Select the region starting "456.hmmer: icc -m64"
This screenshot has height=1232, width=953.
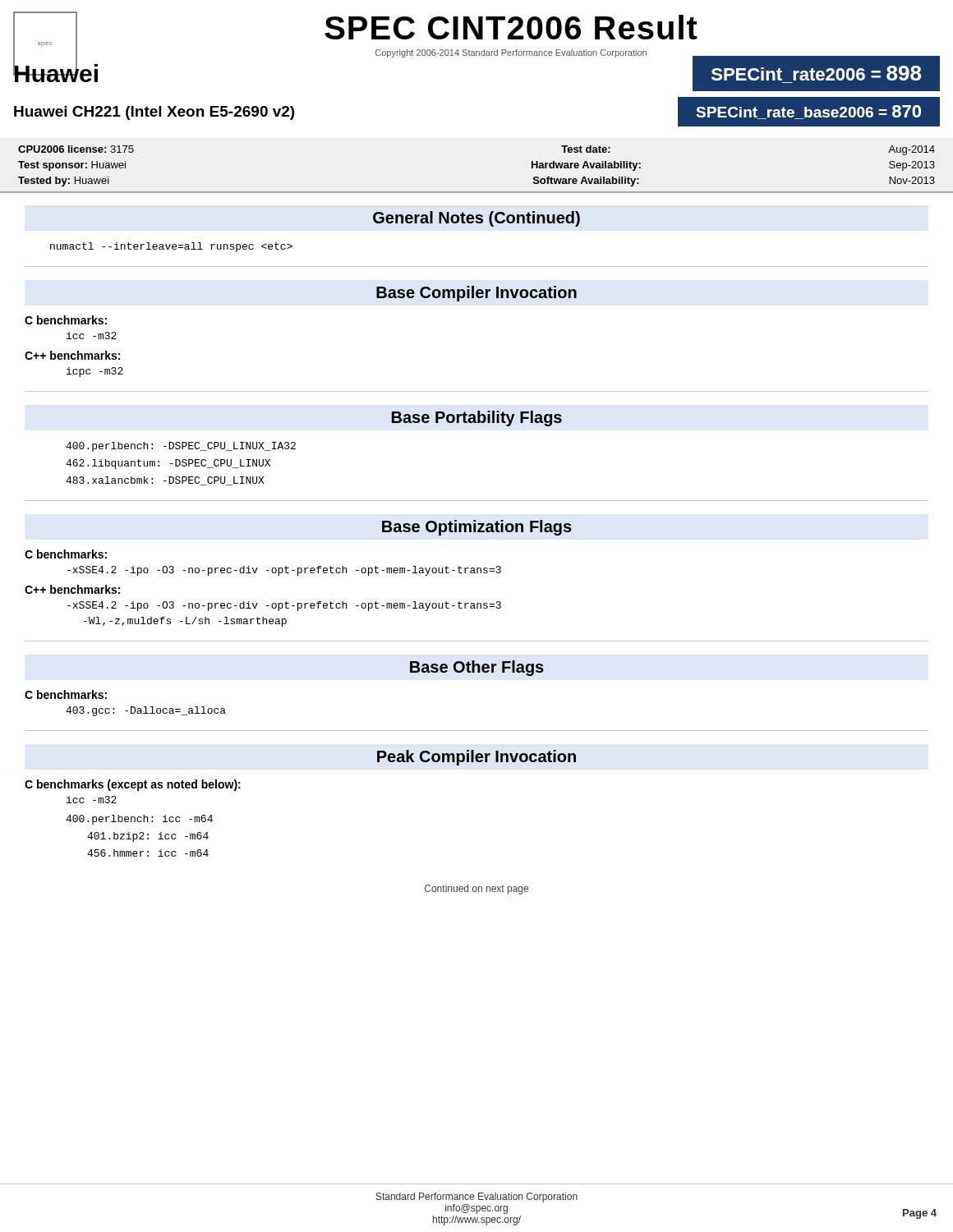[148, 854]
